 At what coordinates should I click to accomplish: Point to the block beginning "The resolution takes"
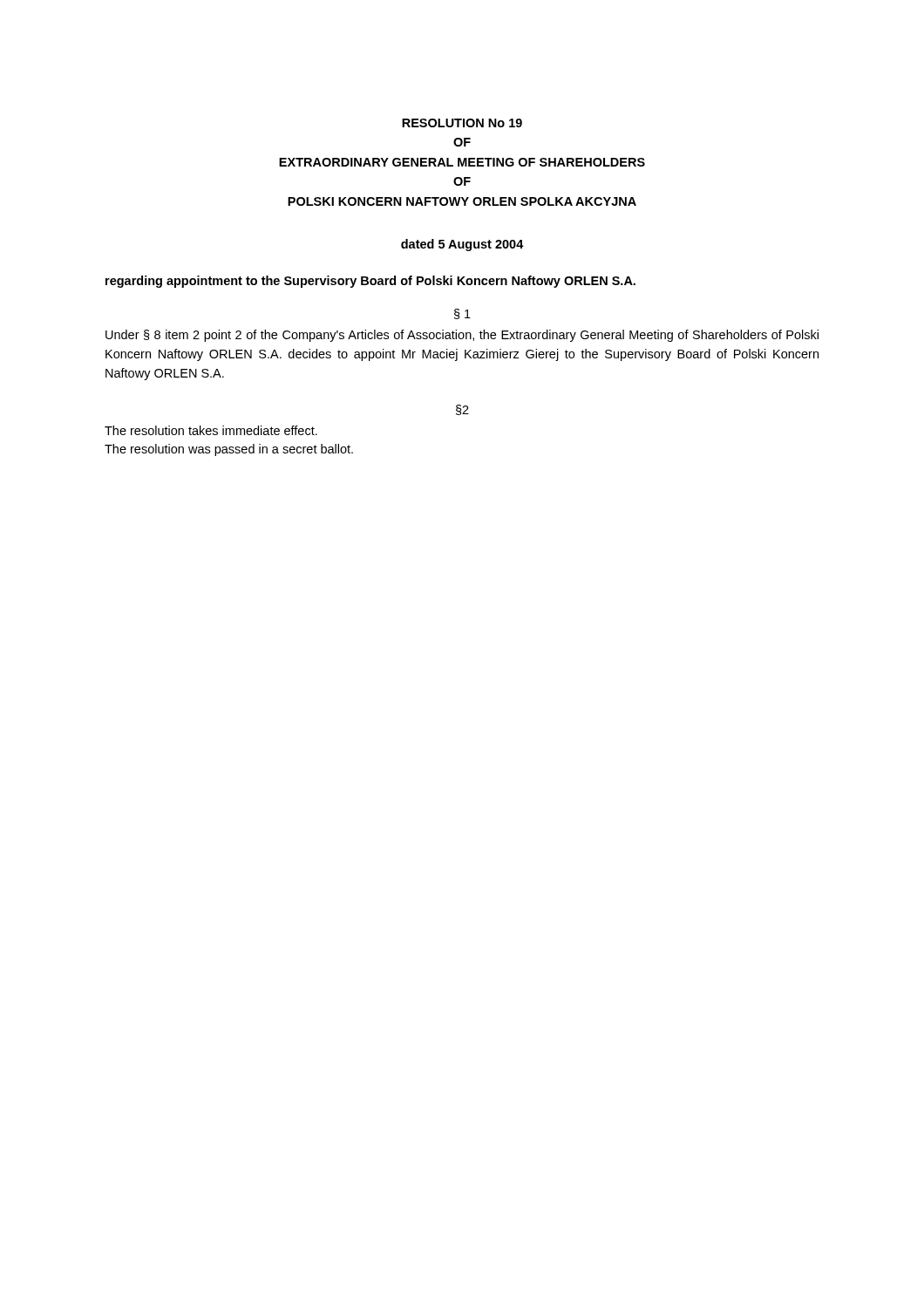point(211,430)
